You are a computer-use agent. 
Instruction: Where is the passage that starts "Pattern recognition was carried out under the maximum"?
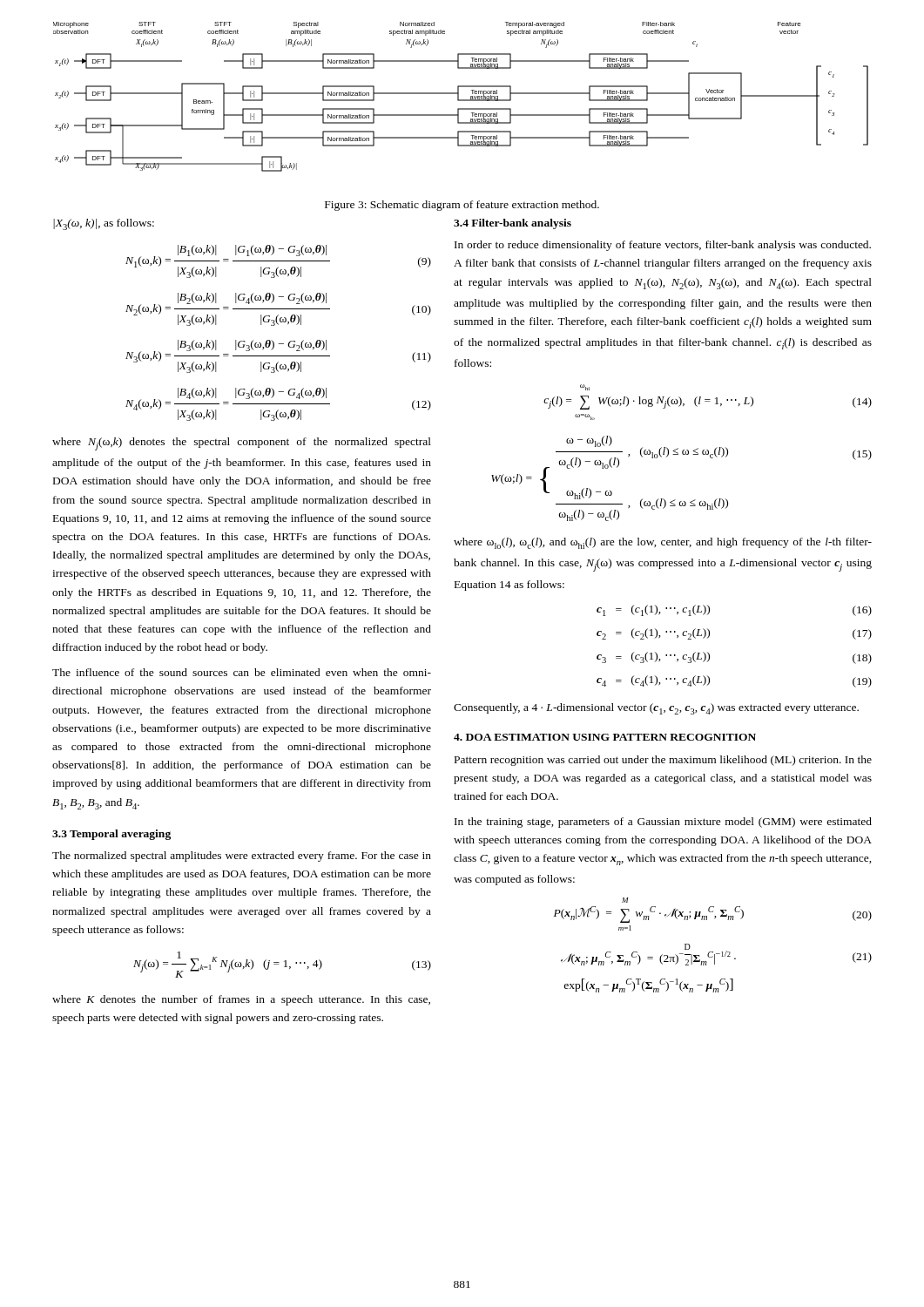[x=663, y=778]
